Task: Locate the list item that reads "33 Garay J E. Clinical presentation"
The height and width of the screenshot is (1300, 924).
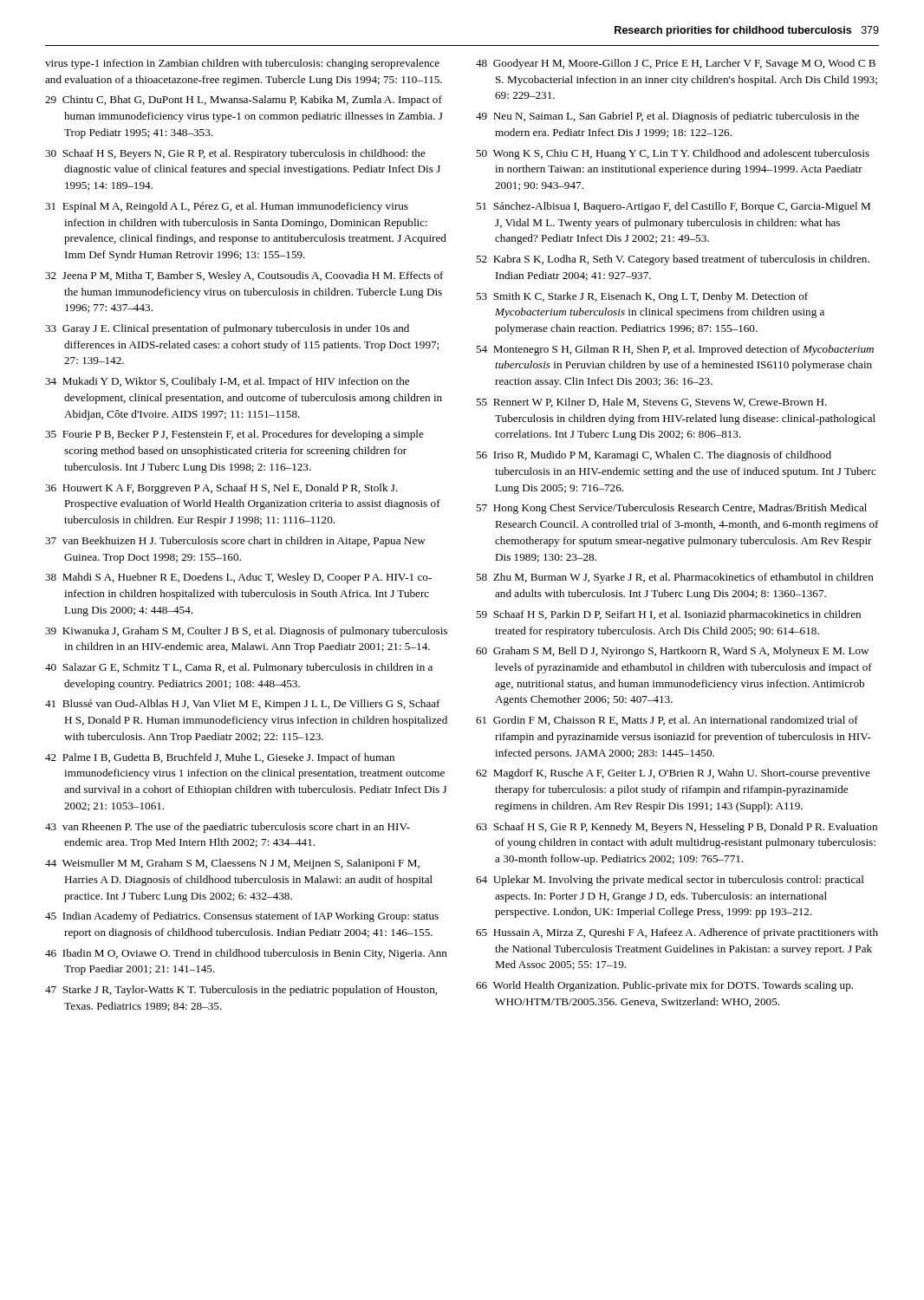Action: [x=242, y=344]
